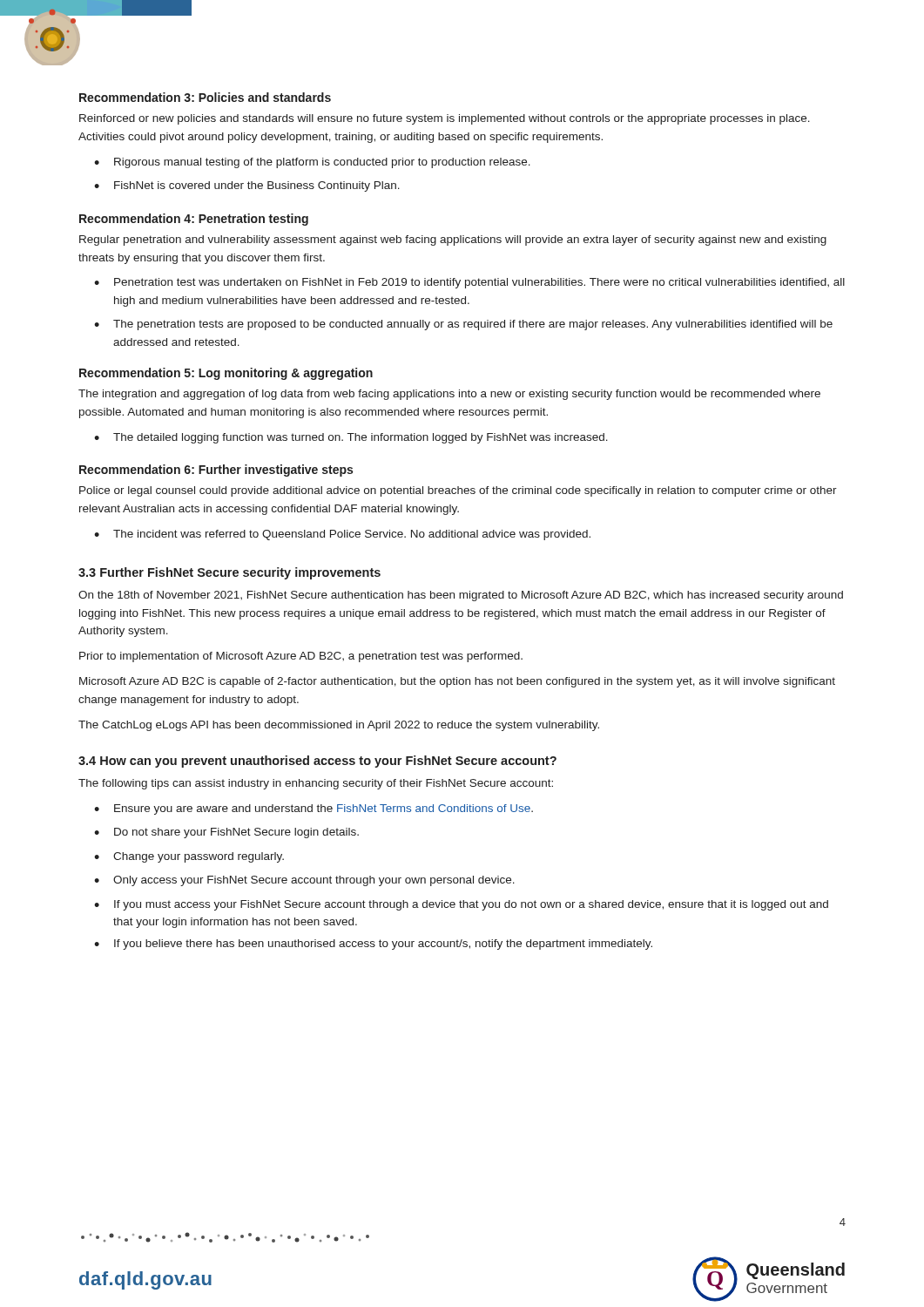Click the section header that begins "Recommendation 5: Log monitoring &"
This screenshot has width=924, height=1307.
226,373
